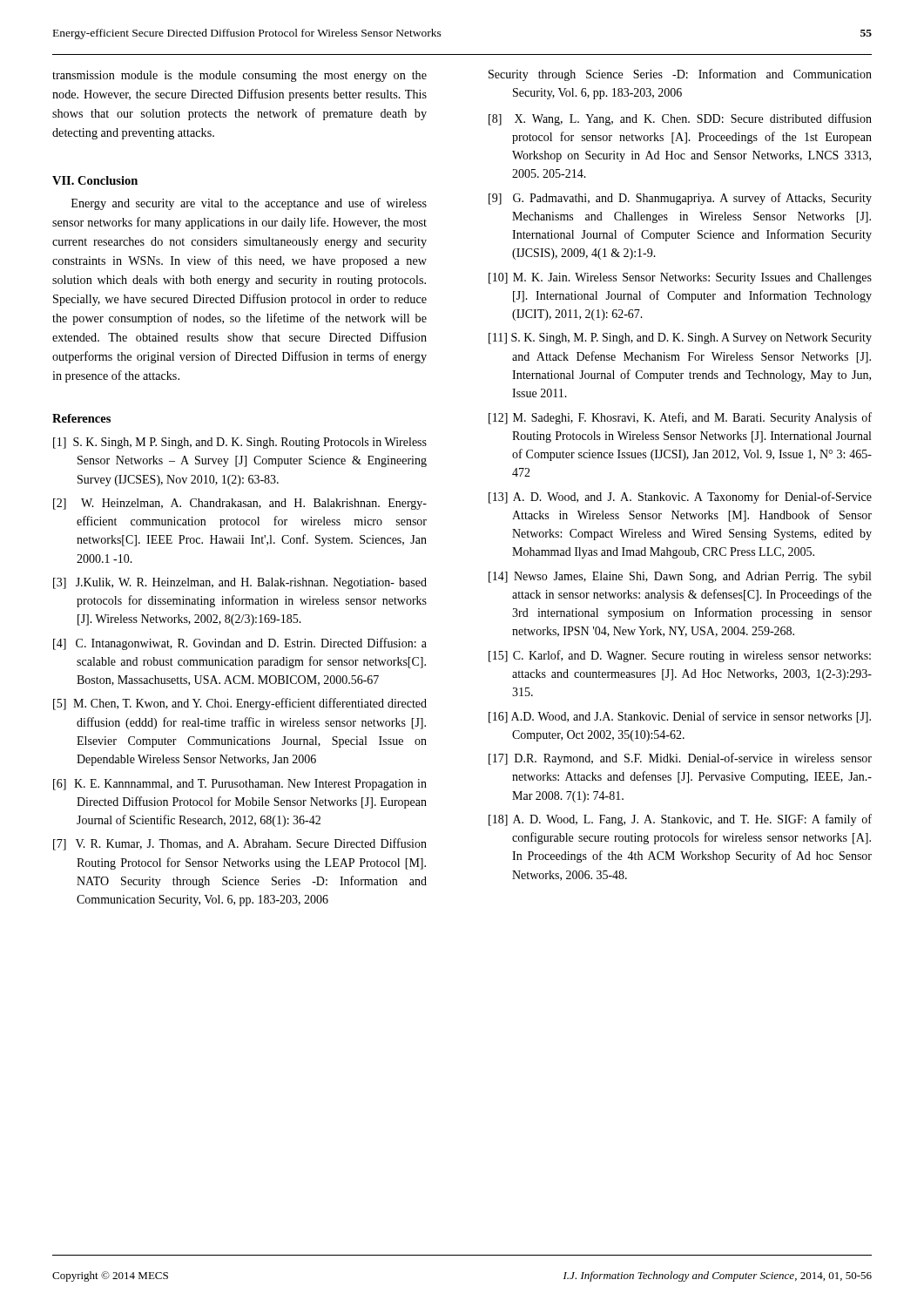The image size is (924, 1307).
Task: Locate the list item that says "[2] W. Heinzelman, A."
Action: (x=240, y=531)
